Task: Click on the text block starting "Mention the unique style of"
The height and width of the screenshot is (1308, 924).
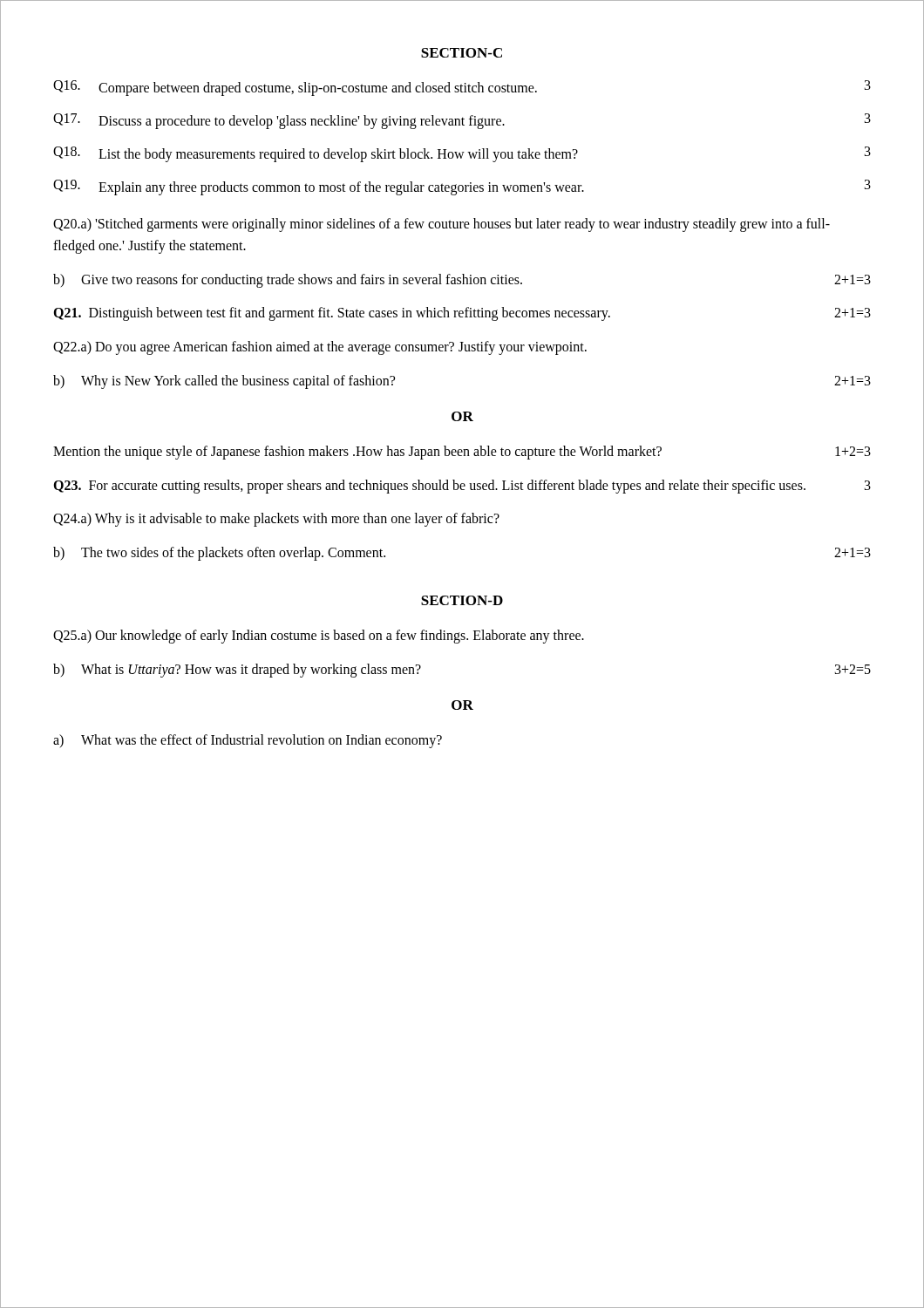Action: pos(462,452)
